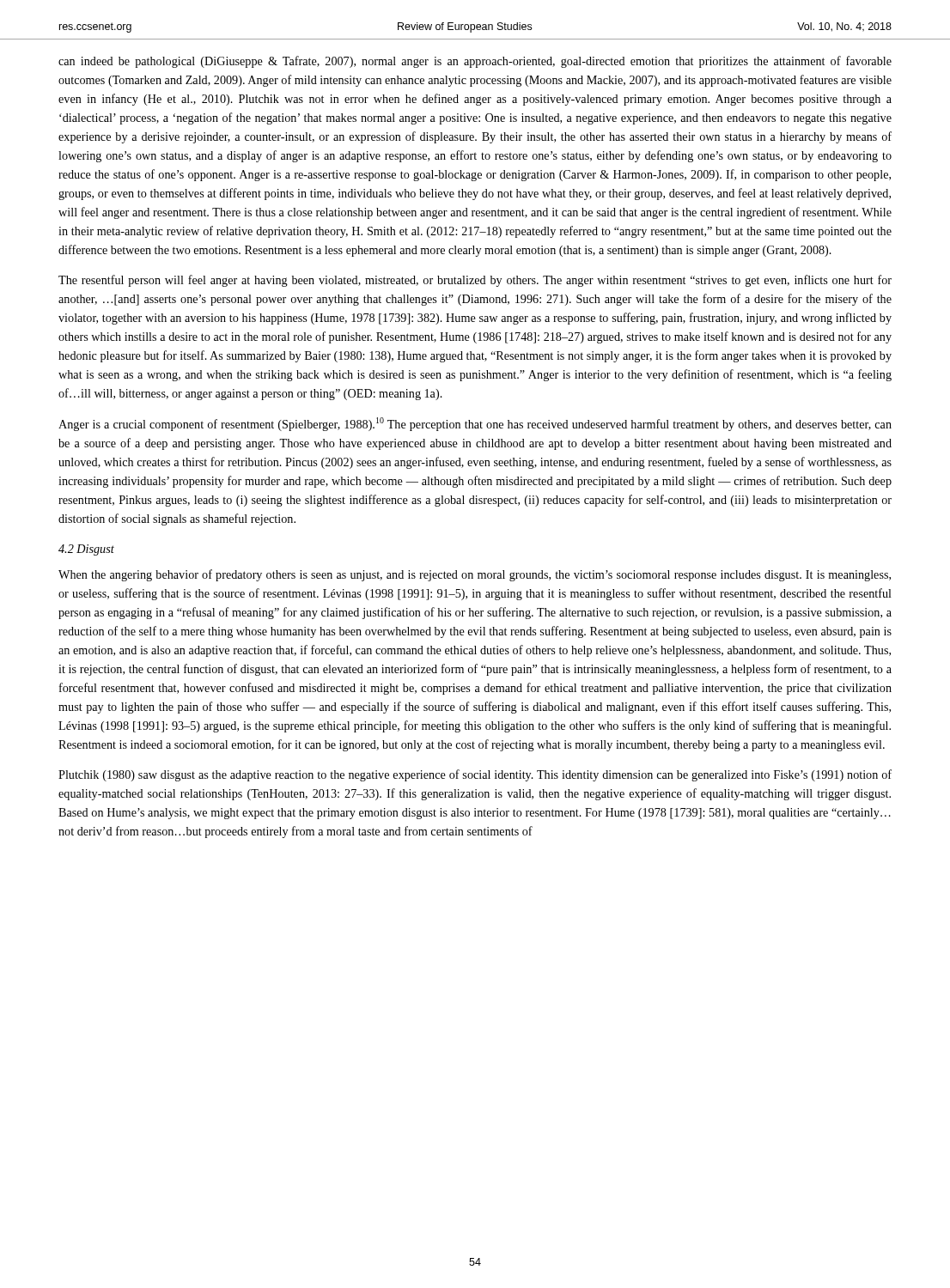Point to the element starting "can indeed be pathological (DiGiuseppe & Tafrate,"
This screenshot has width=950, height=1288.
(x=475, y=155)
